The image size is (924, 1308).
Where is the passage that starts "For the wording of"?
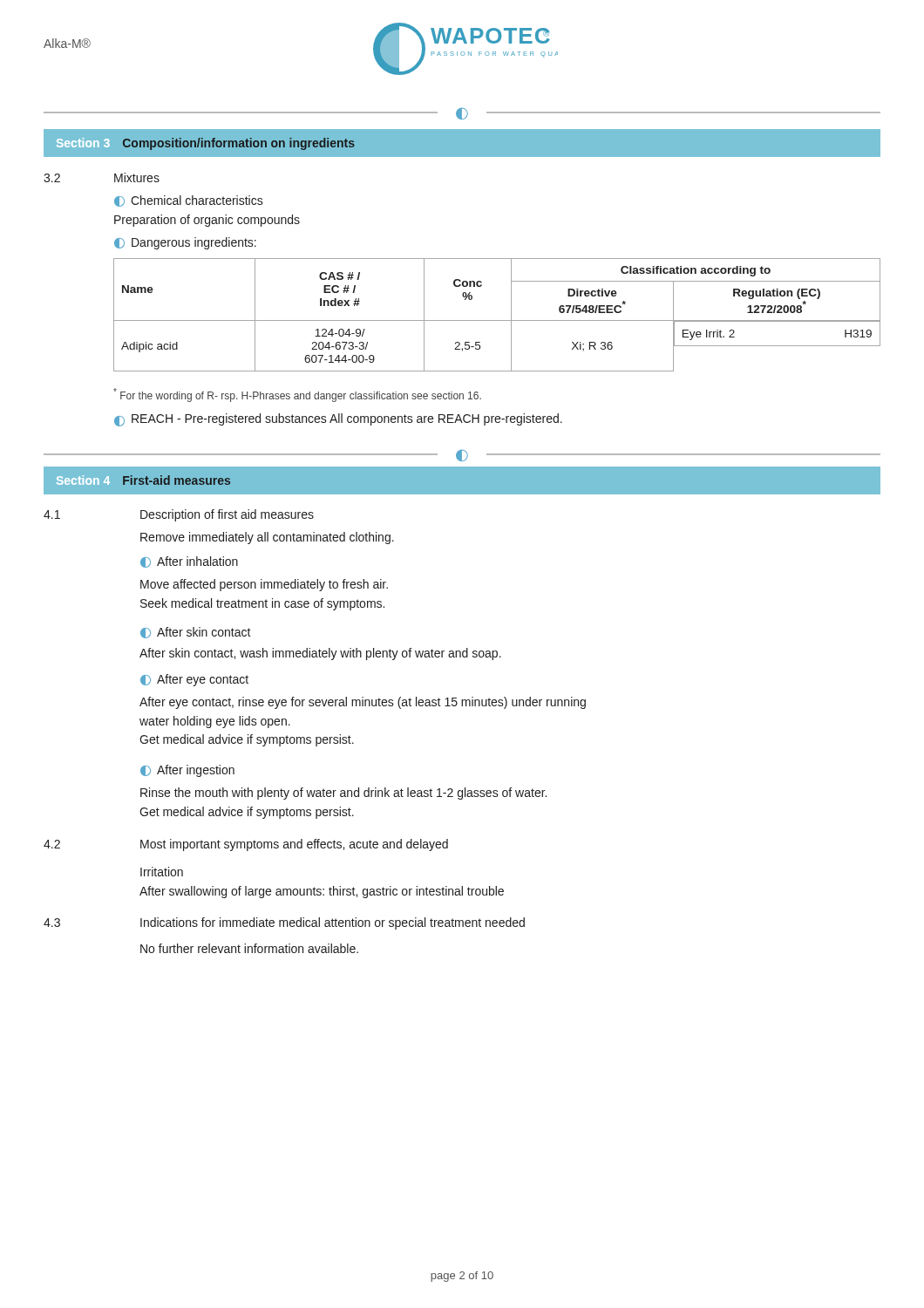pos(298,395)
